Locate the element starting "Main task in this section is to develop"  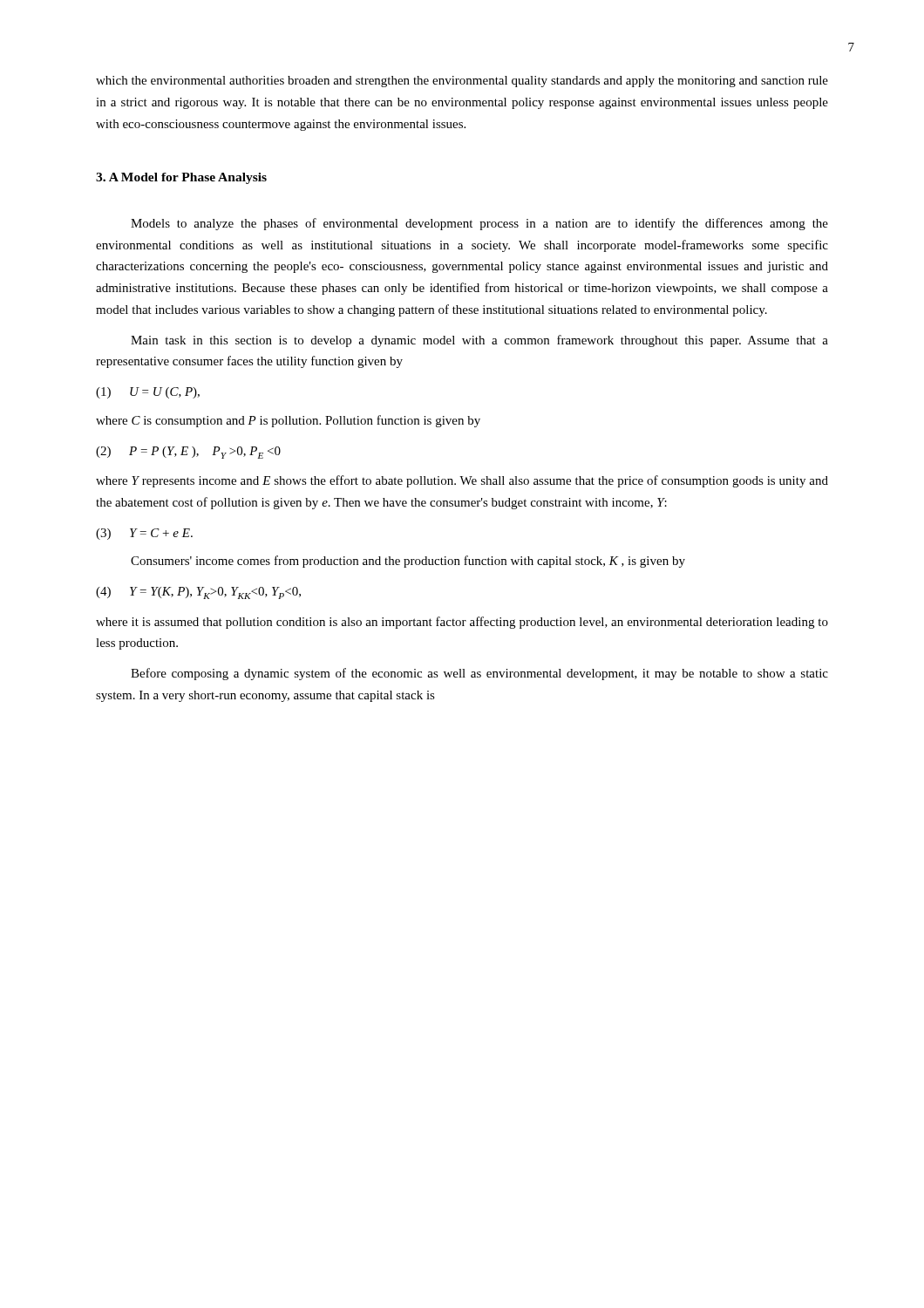462,350
